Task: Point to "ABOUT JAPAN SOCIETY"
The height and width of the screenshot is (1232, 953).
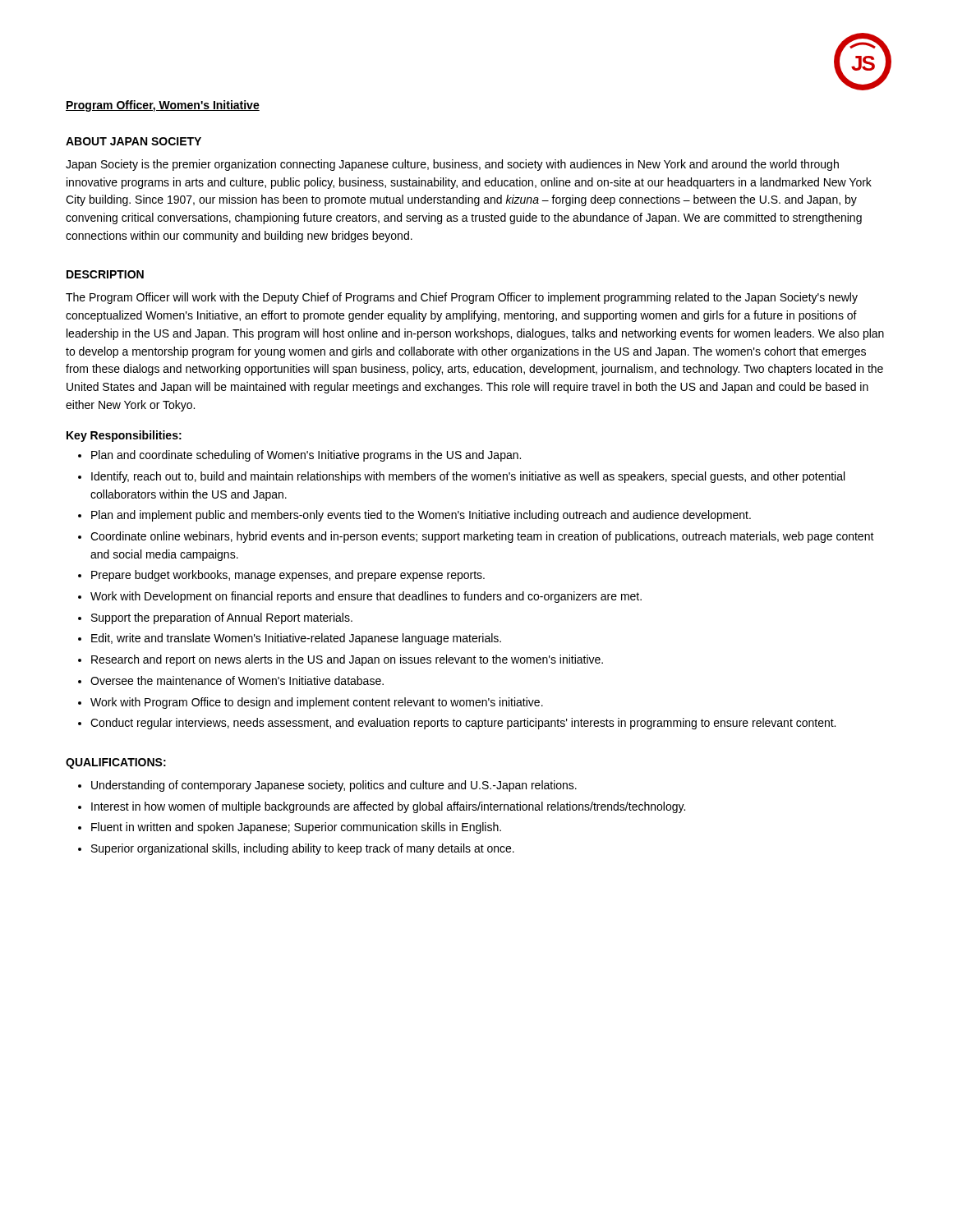Action: [134, 141]
